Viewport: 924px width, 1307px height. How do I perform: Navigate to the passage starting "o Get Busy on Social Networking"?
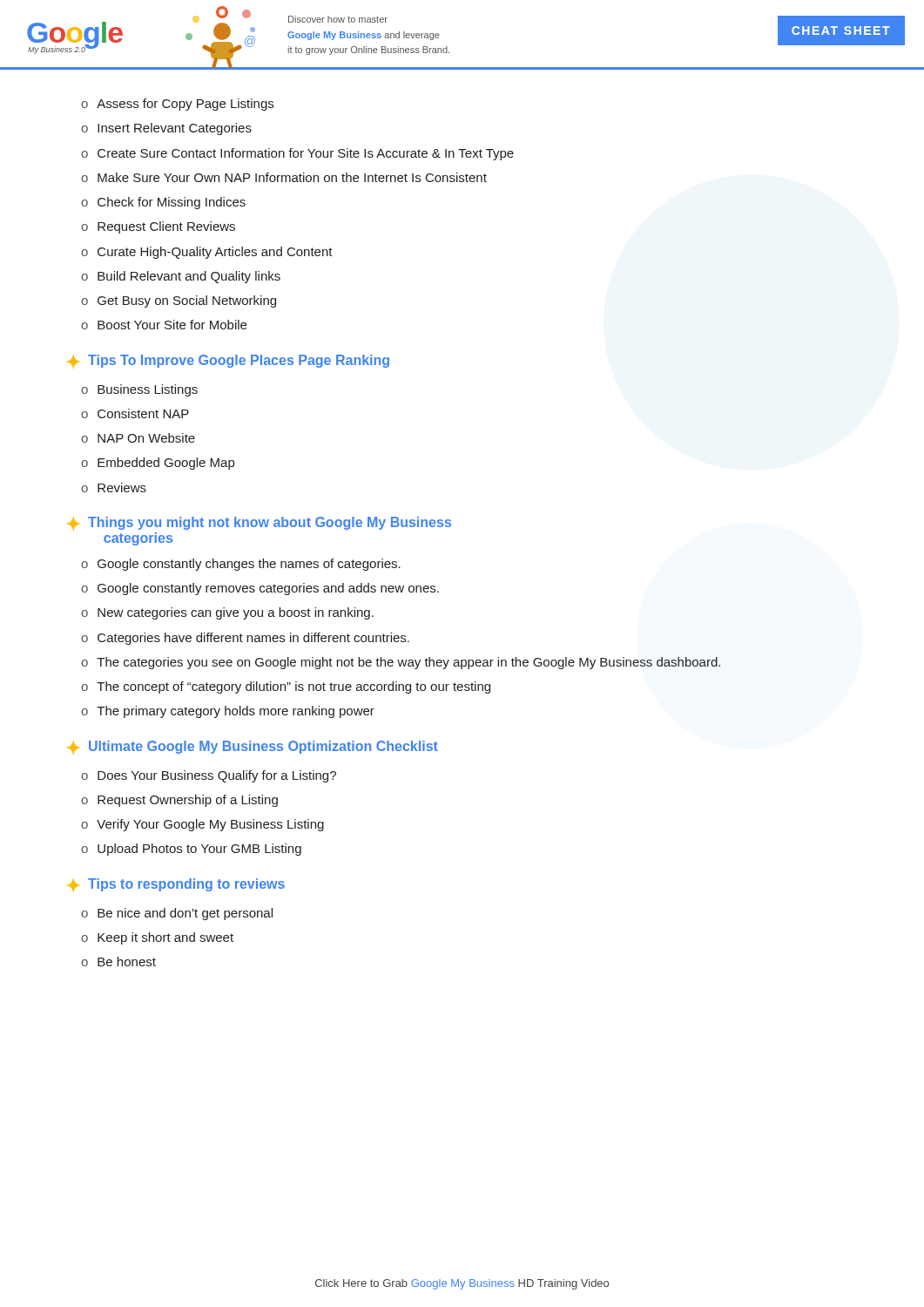[179, 300]
